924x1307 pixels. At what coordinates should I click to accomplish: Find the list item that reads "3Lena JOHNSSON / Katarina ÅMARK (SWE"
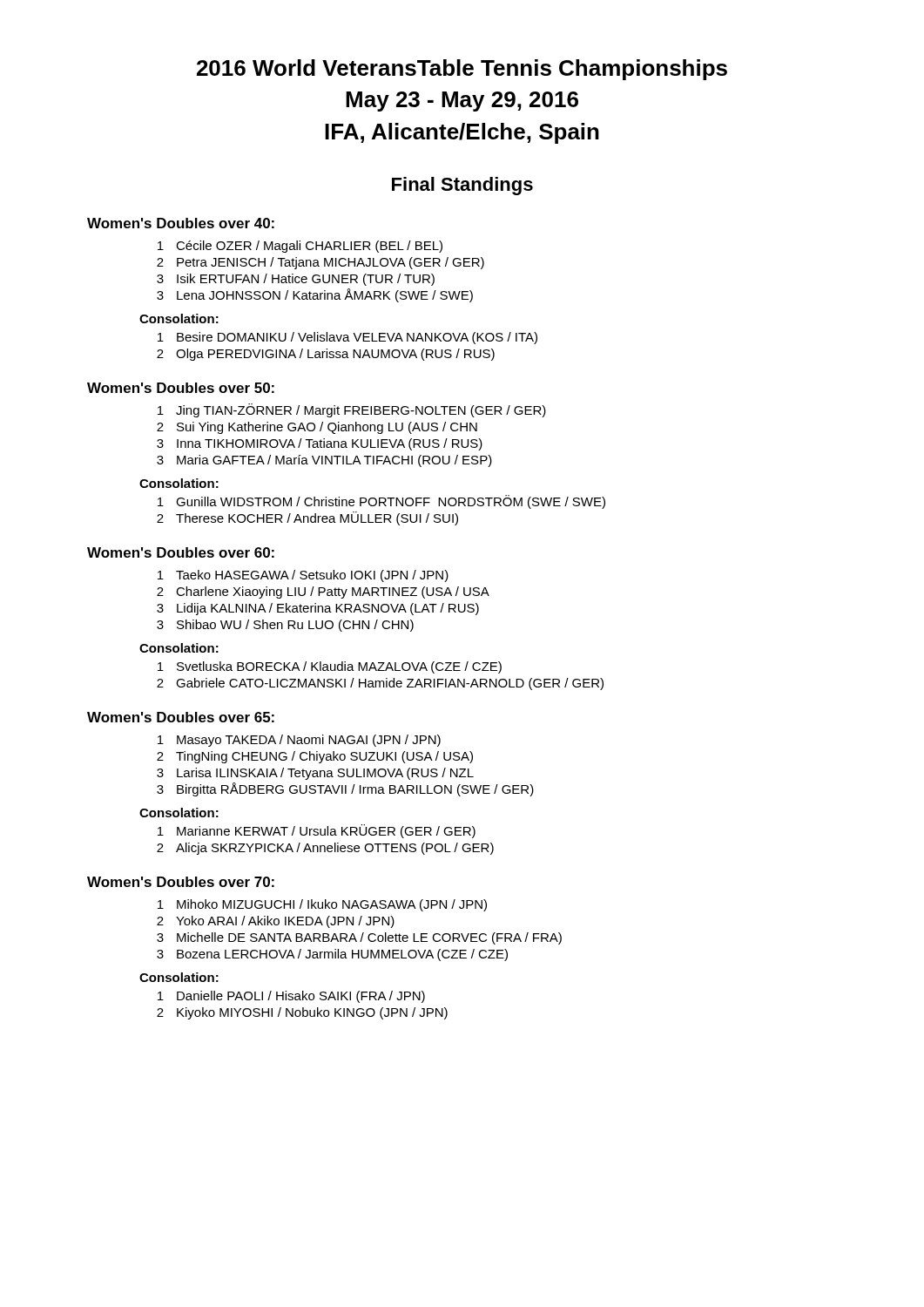coord(306,295)
